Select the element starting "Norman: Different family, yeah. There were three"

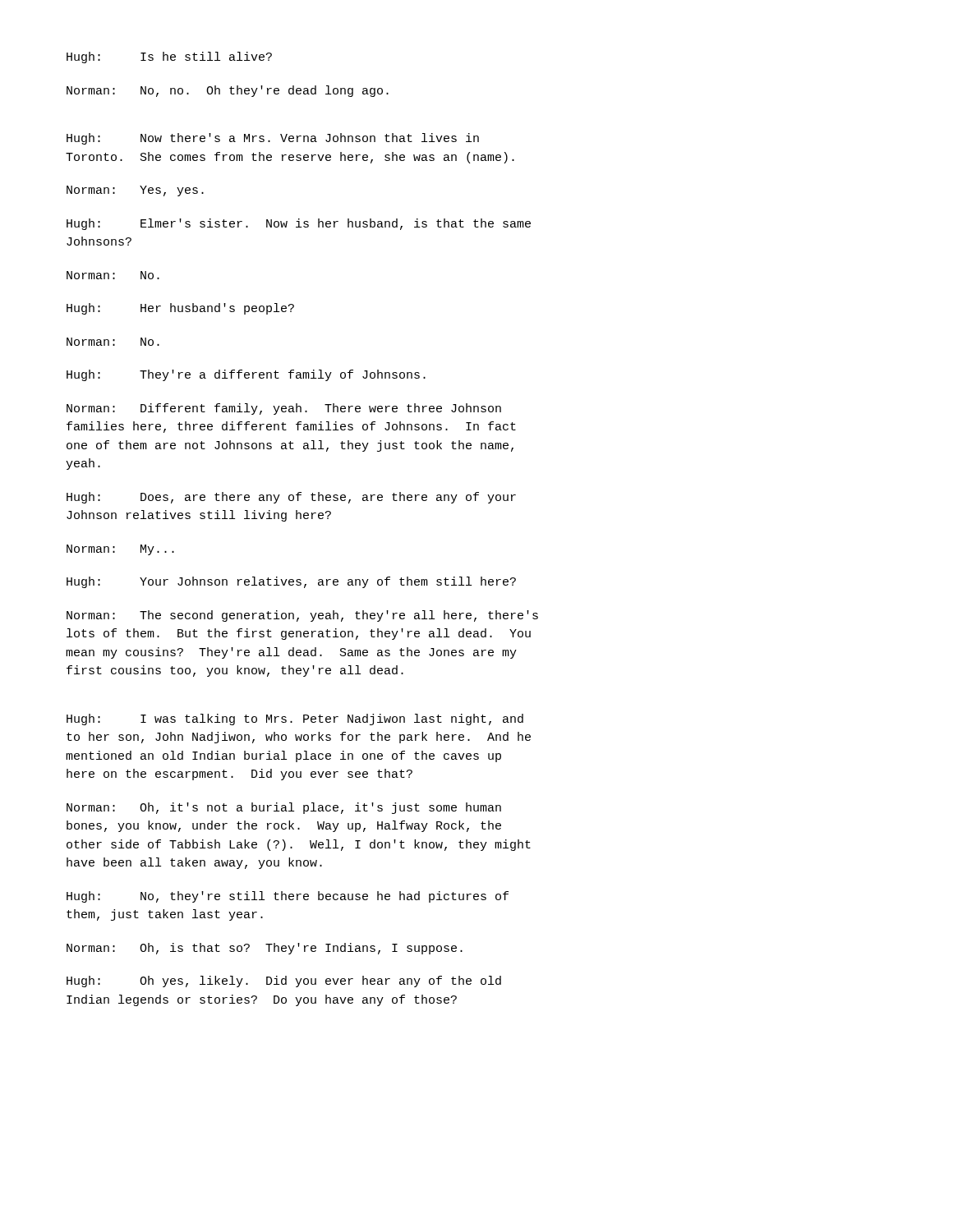click(291, 437)
